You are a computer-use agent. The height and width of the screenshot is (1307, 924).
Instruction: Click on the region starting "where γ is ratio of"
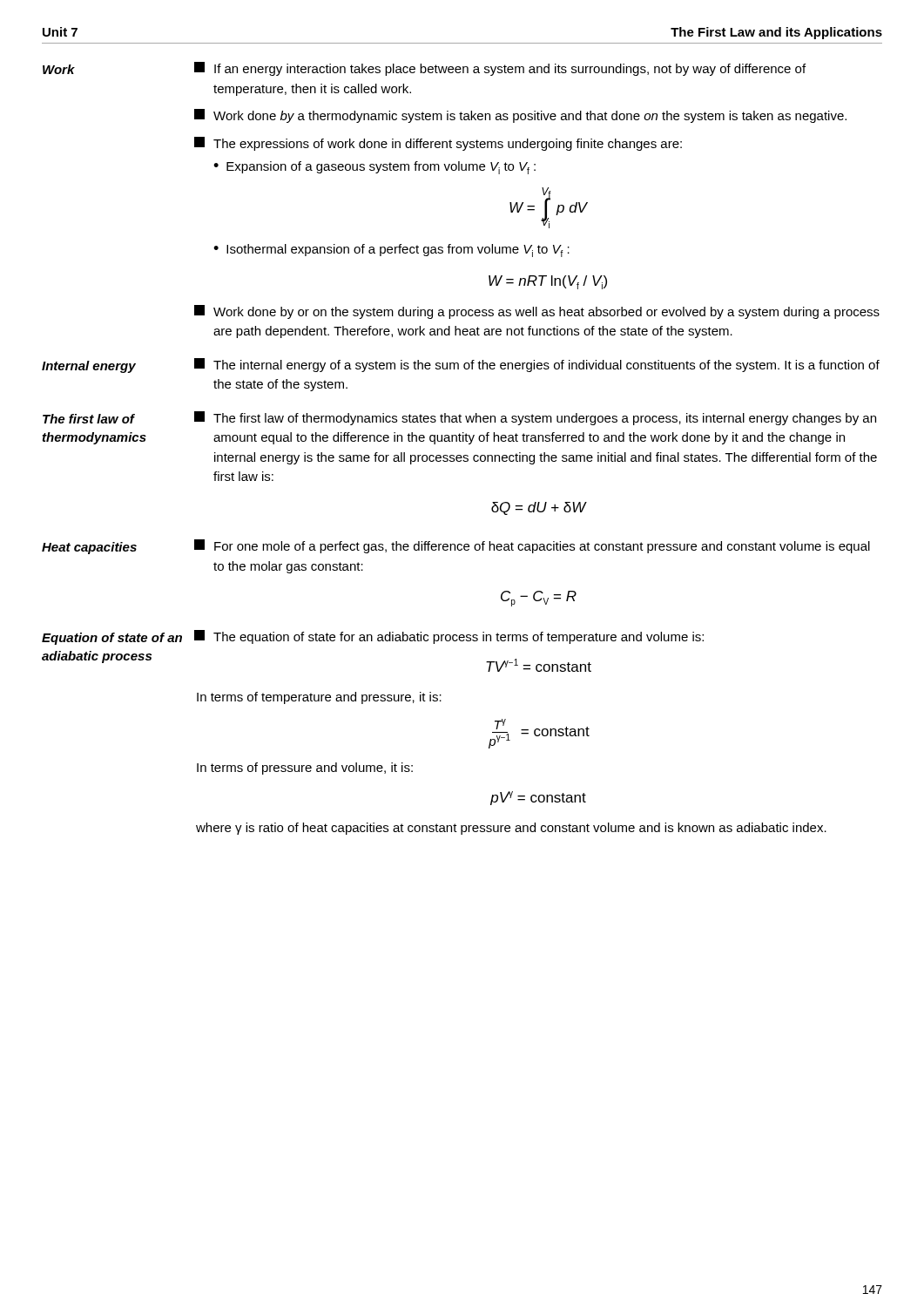coord(511,828)
